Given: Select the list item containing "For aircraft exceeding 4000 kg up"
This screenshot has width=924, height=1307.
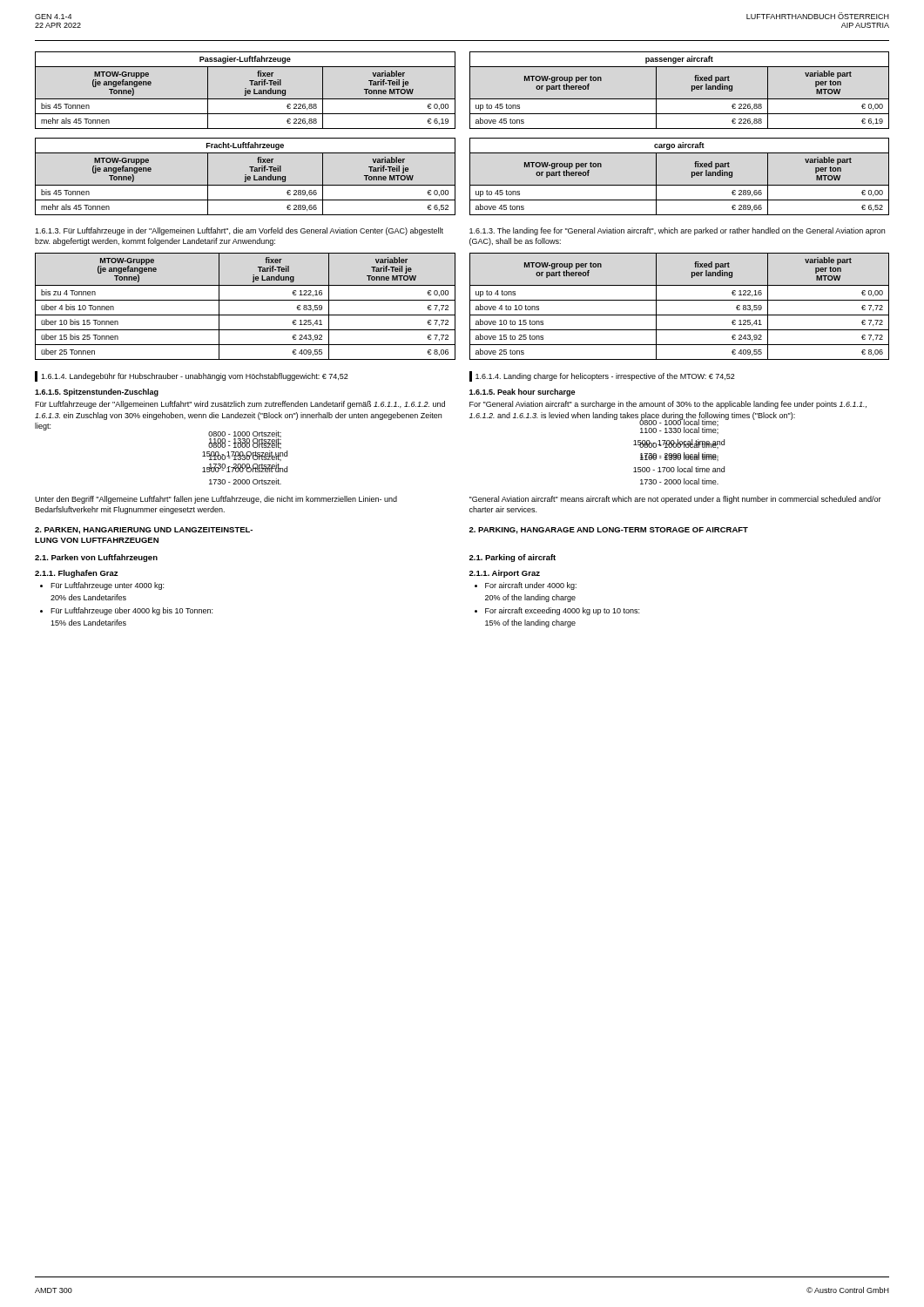Looking at the screenshot, I should 562,617.
